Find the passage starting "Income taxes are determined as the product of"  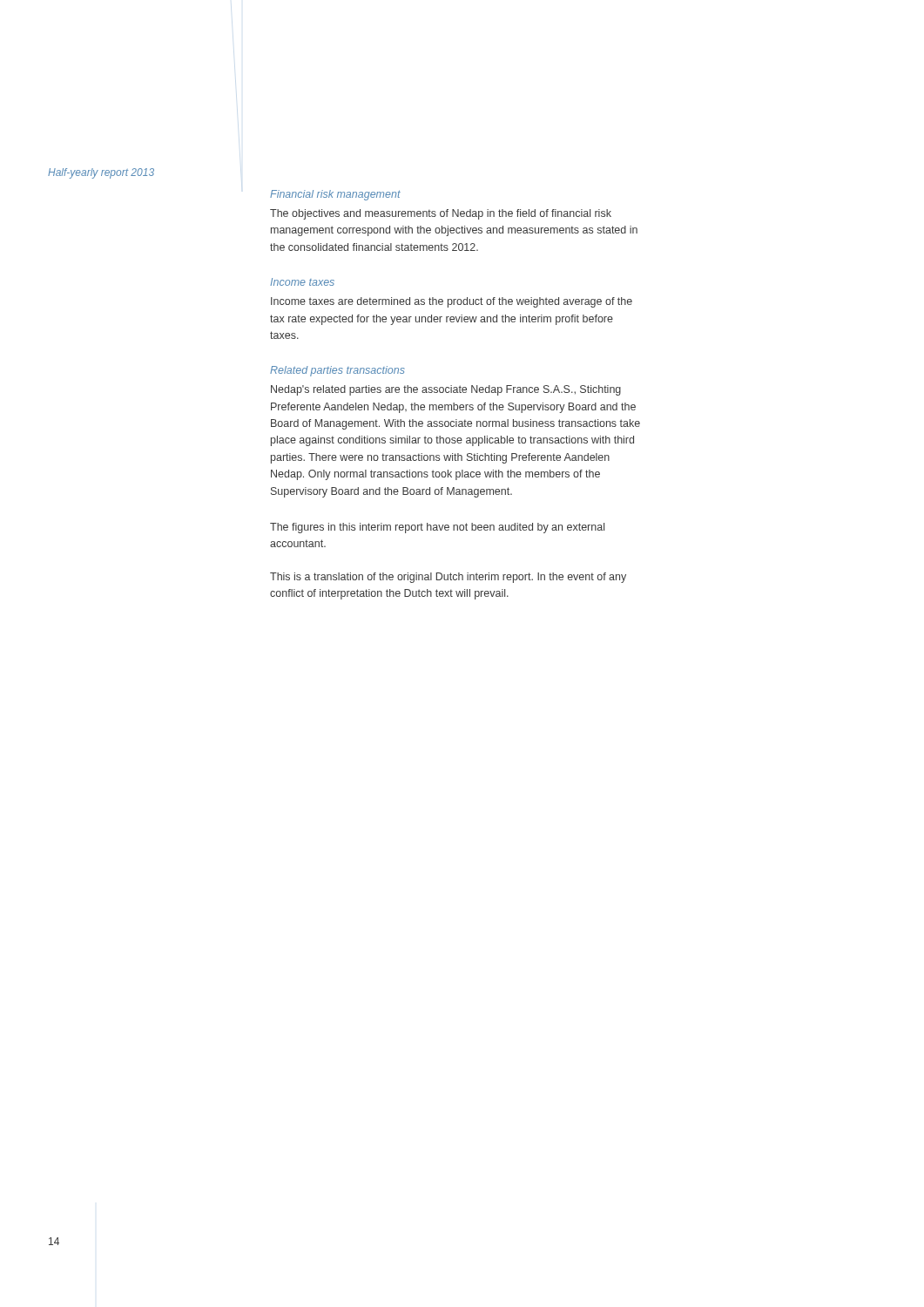(451, 318)
